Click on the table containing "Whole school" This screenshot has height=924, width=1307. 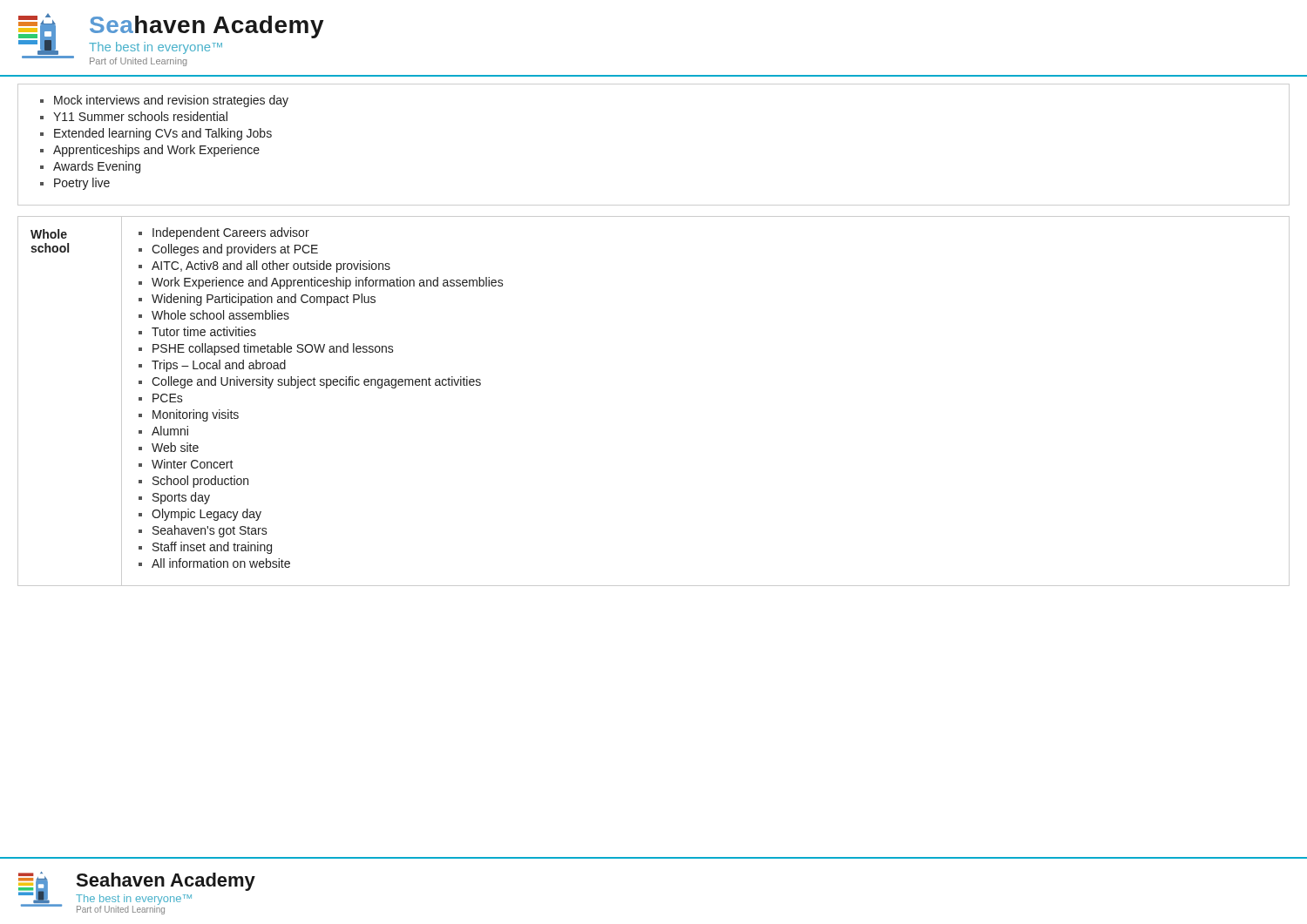[654, 401]
